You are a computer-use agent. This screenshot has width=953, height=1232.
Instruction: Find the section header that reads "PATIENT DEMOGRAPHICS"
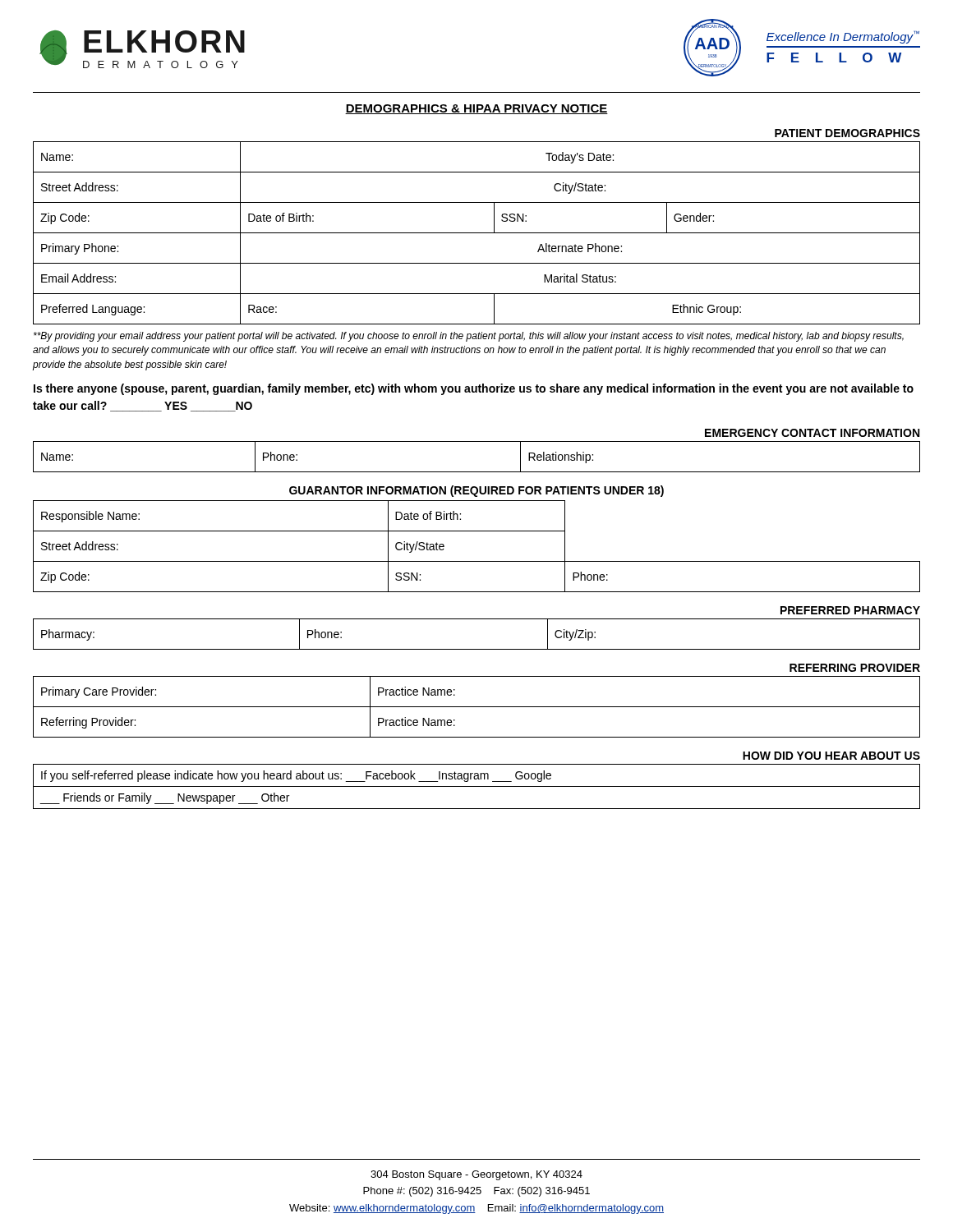click(x=847, y=133)
